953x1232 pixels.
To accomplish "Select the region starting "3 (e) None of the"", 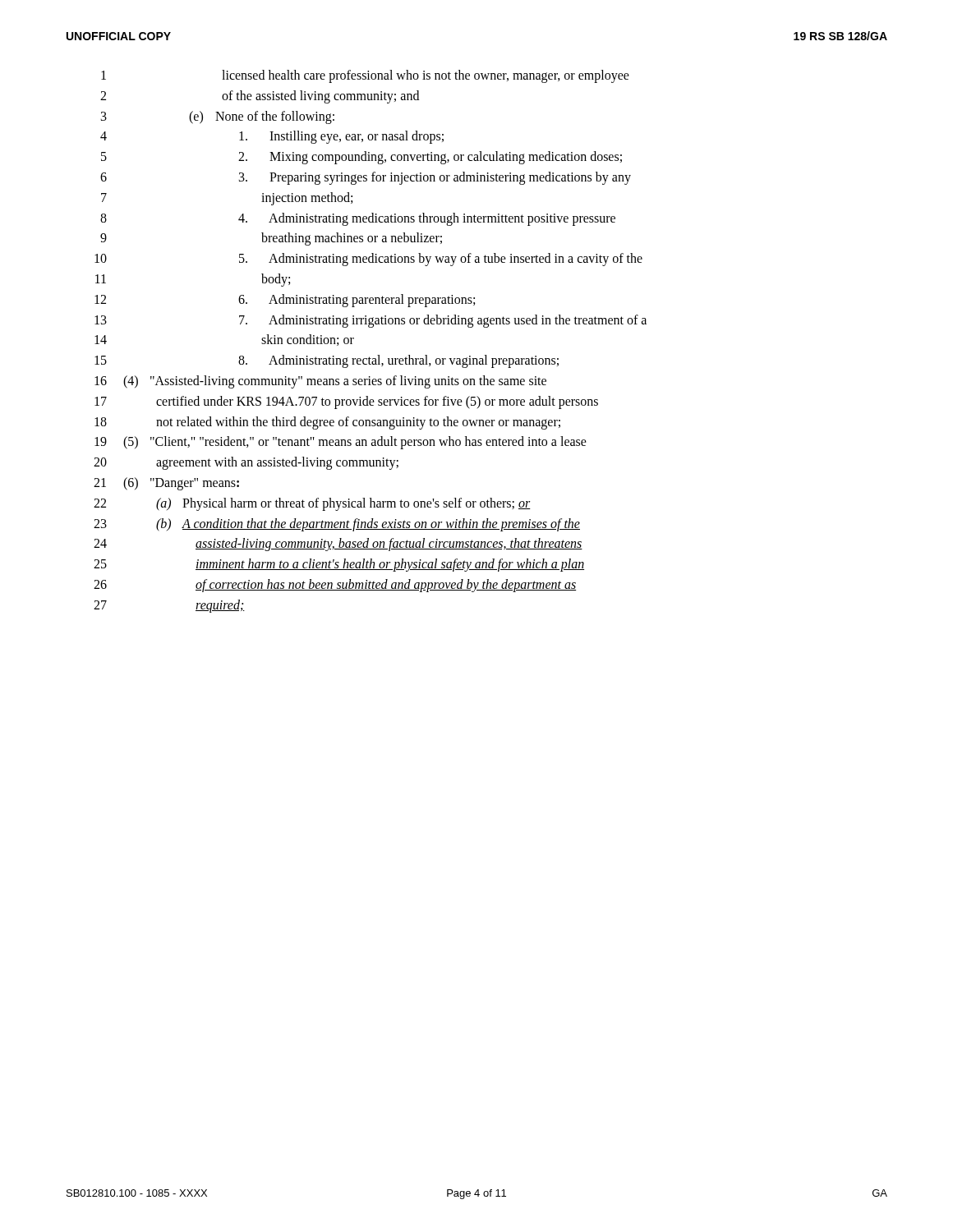I will [x=218, y=117].
